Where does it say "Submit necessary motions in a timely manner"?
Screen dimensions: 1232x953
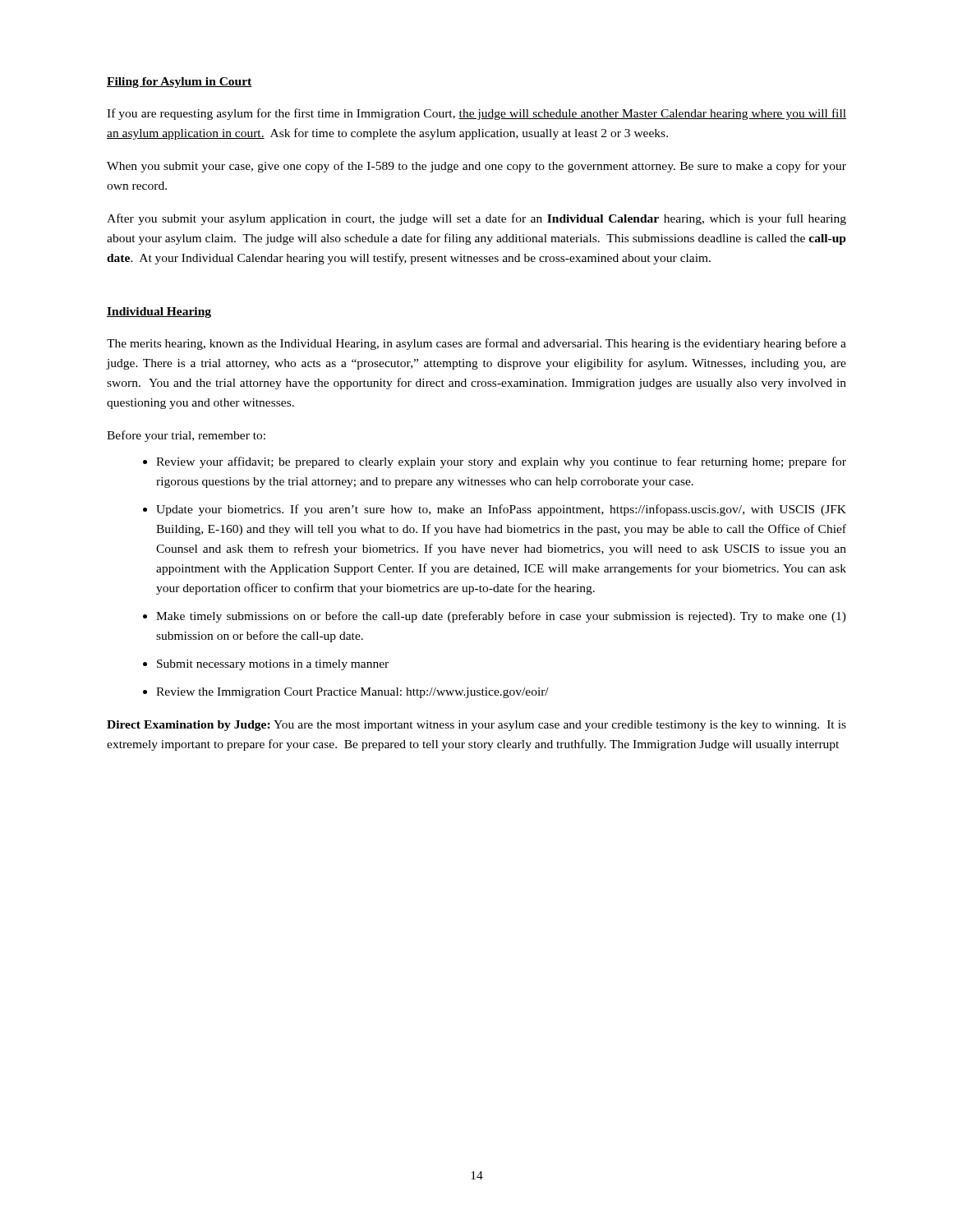pyautogui.click(x=272, y=663)
